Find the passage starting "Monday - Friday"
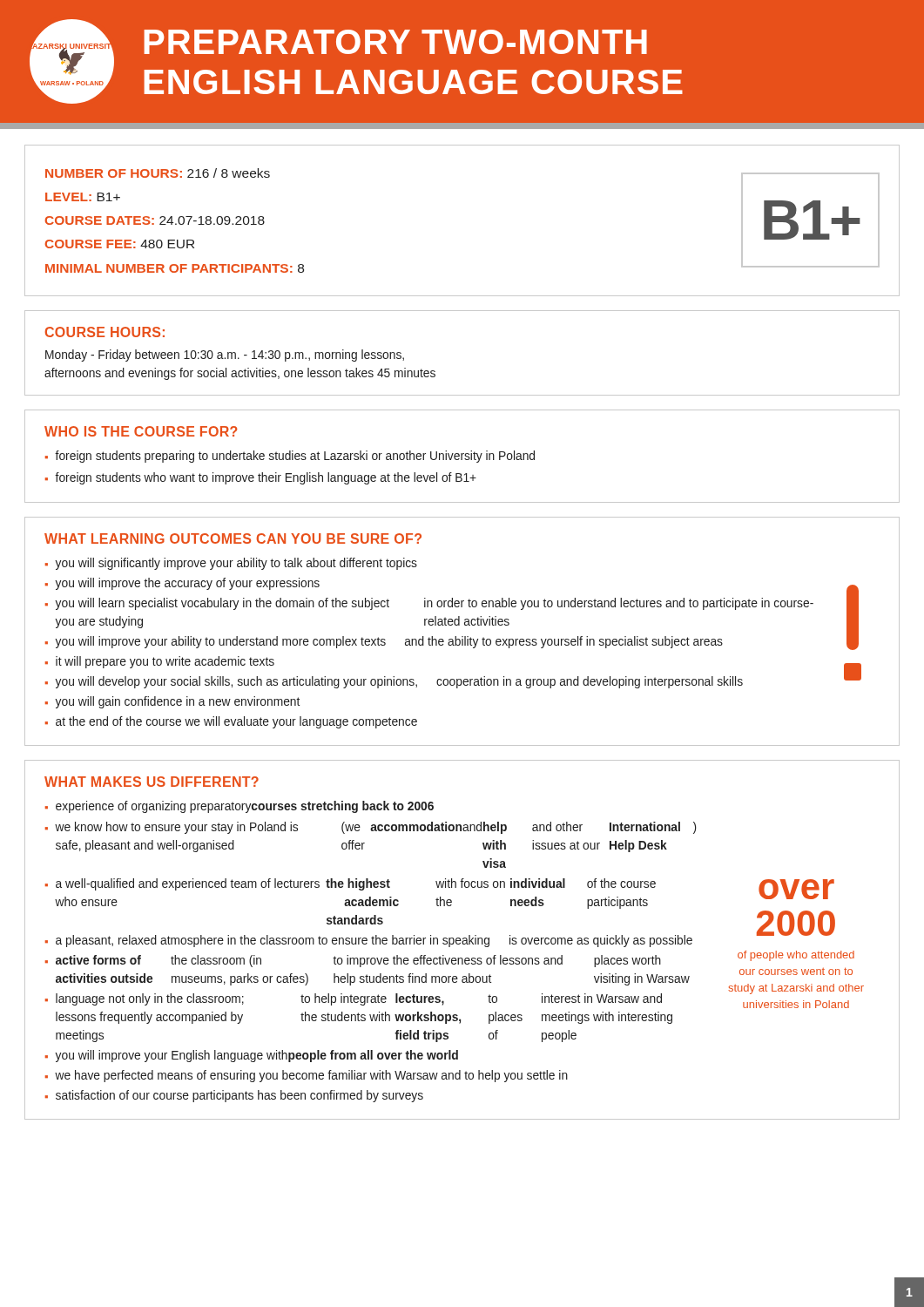Screen dimensions: 1307x924 pyautogui.click(x=240, y=364)
